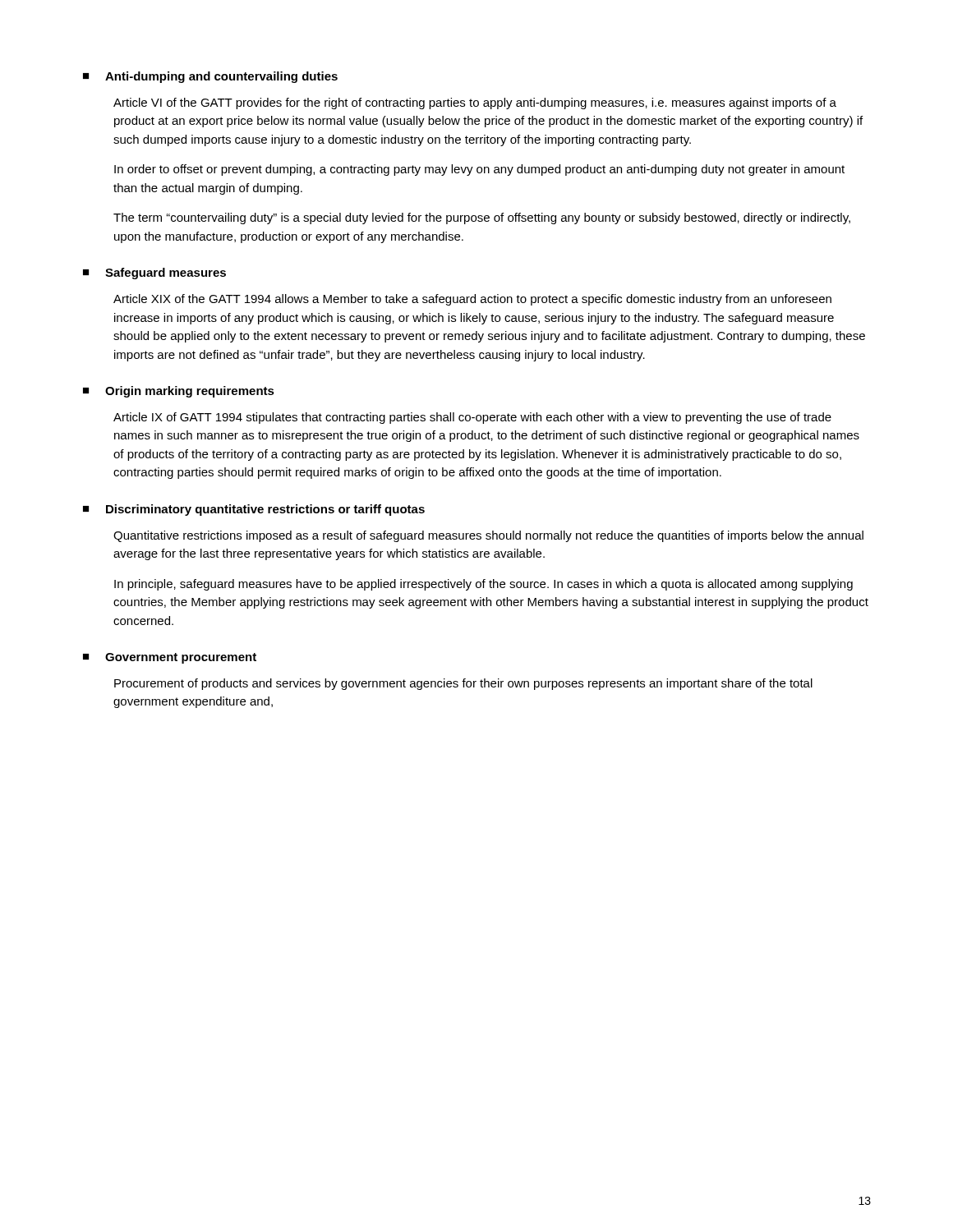Image resolution: width=953 pixels, height=1232 pixels.
Task: Click on the text block that says "The term “countervailing duty” is"
Action: coord(482,227)
